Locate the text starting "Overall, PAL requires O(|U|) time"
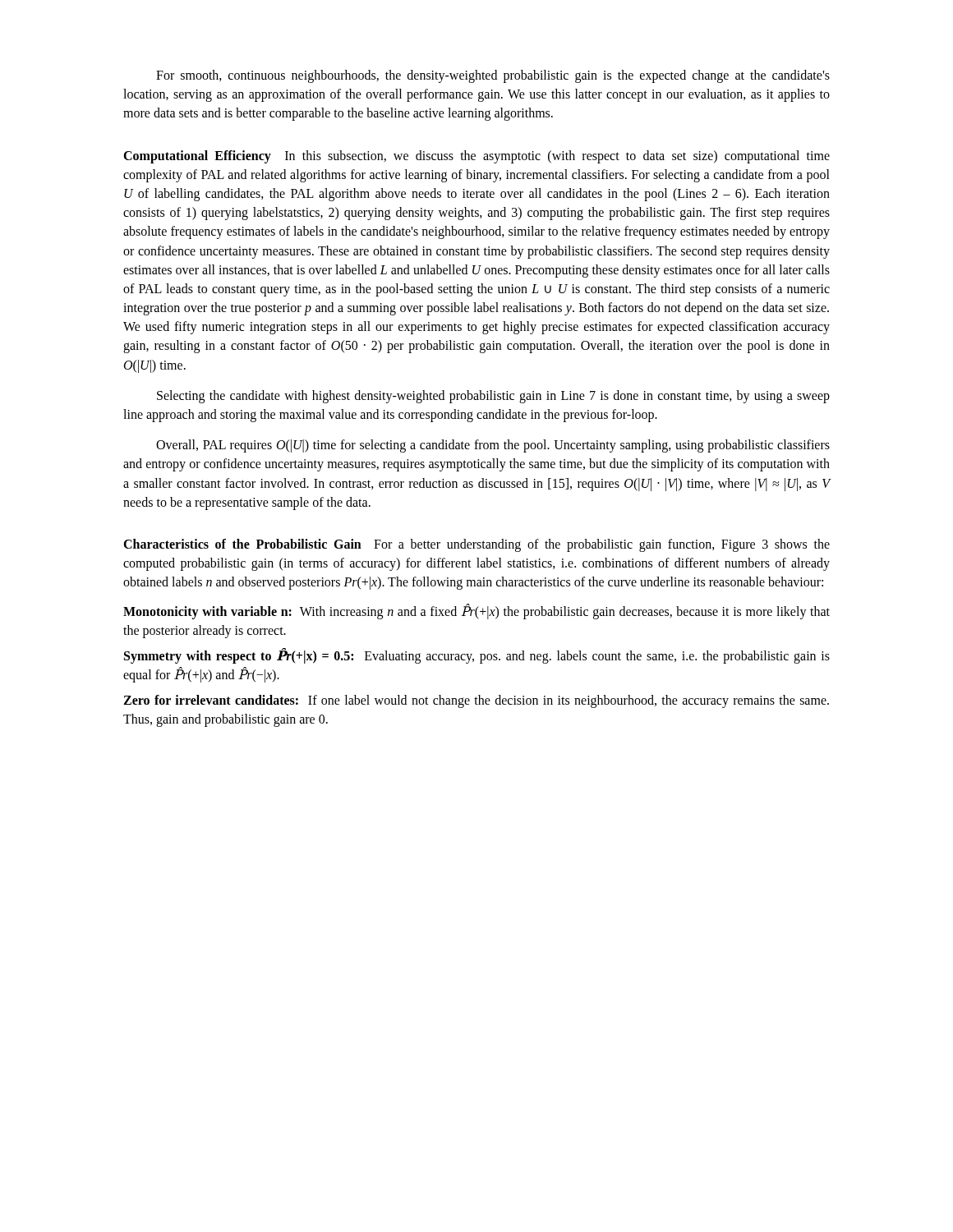Viewport: 953px width, 1232px height. click(476, 474)
